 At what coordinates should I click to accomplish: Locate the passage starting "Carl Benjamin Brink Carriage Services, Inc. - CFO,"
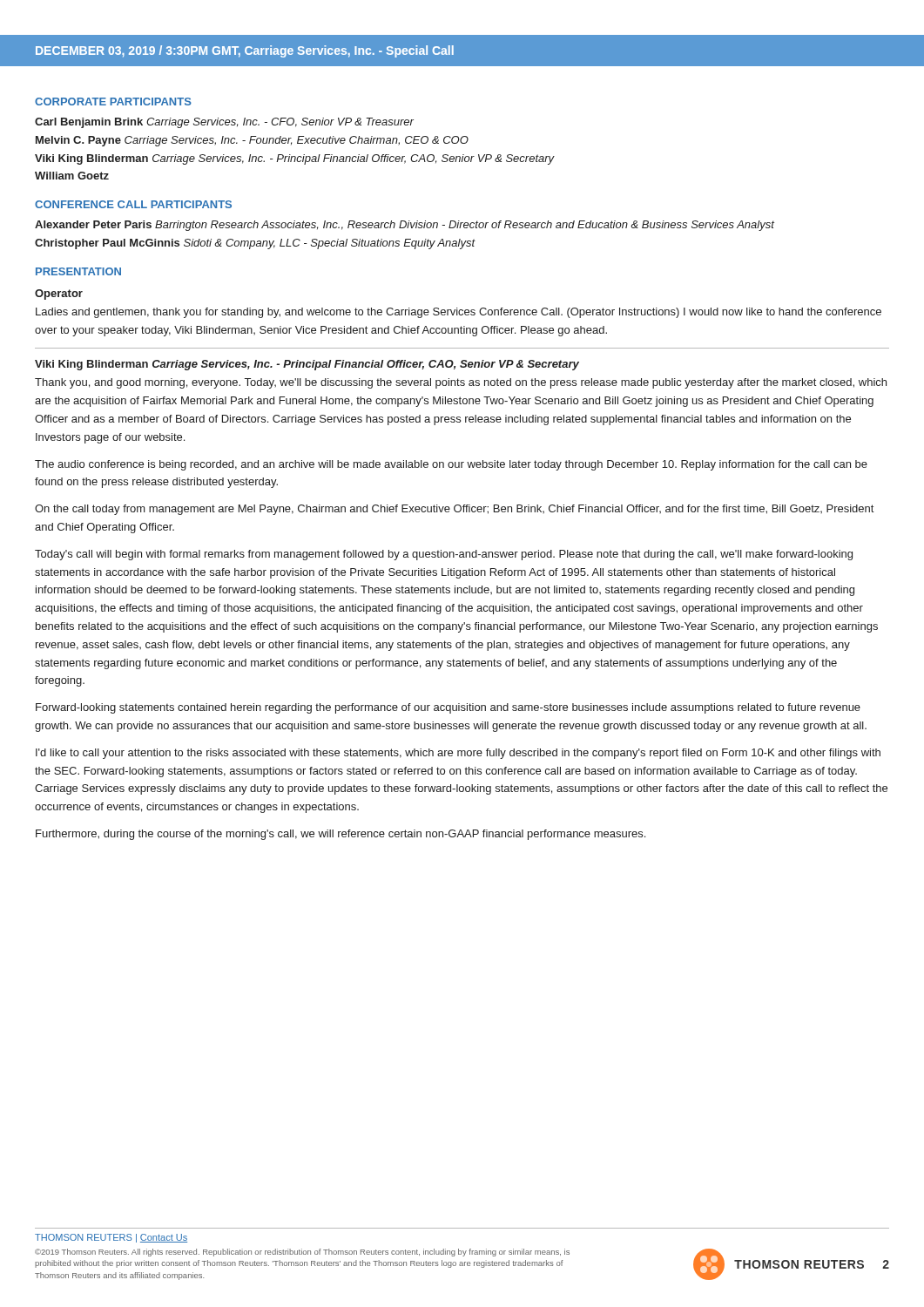pos(294,149)
